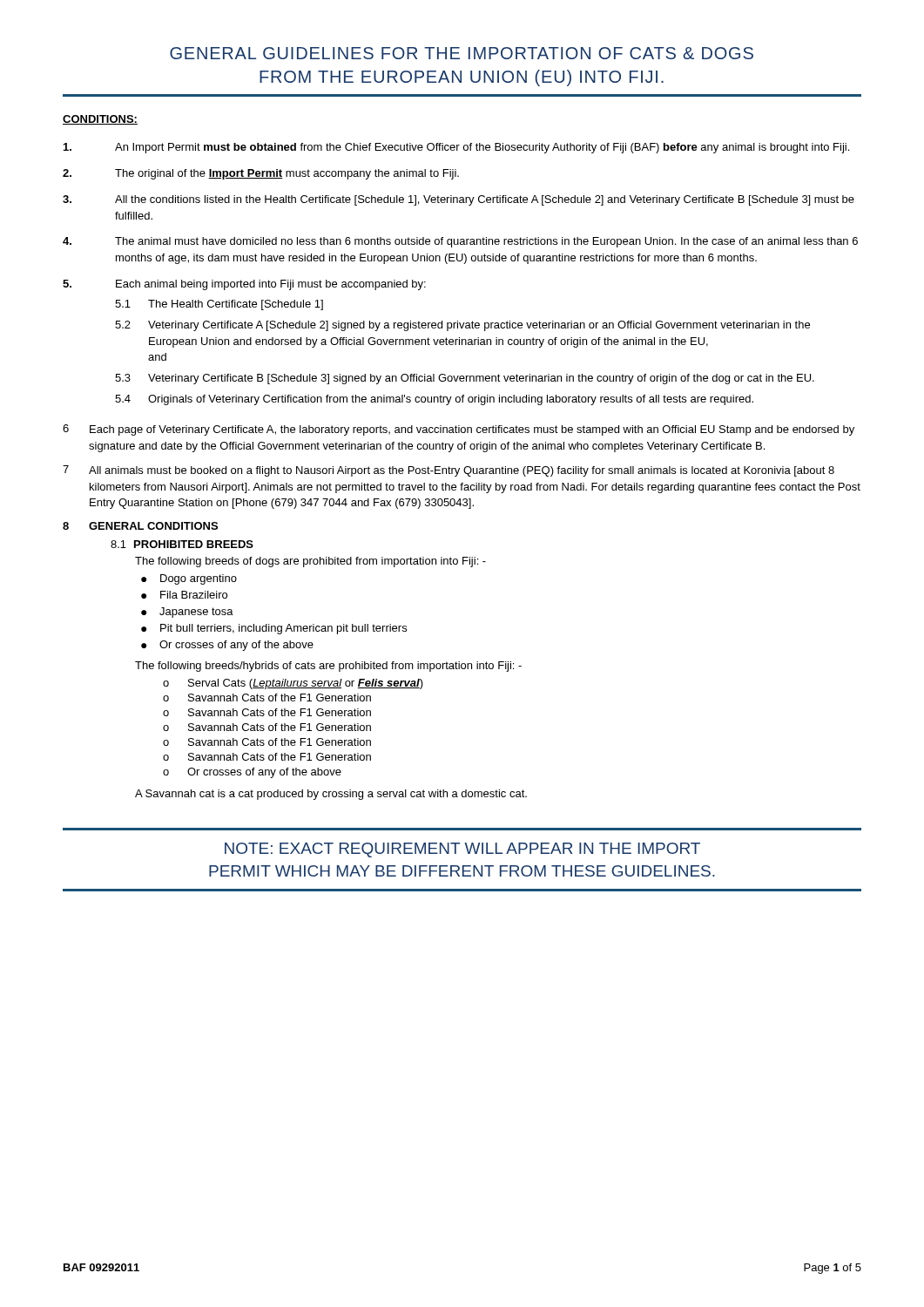Click on the text block starting "●Dogo argentino"

coord(188,579)
